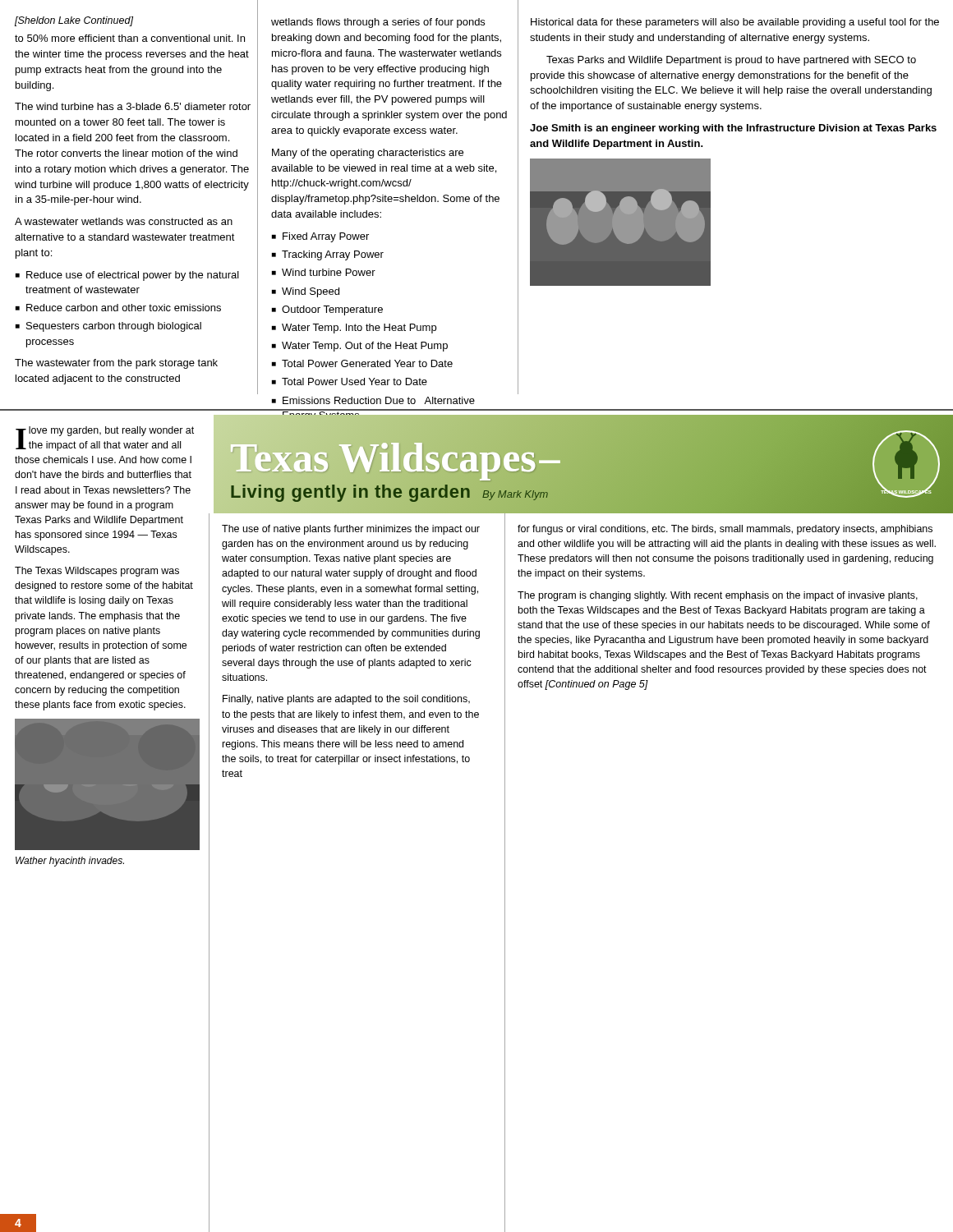Viewport: 953px width, 1232px height.
Task: Point to the element starting "Reduce carbon and other toxic emissions"
Action: pos(123,308)
